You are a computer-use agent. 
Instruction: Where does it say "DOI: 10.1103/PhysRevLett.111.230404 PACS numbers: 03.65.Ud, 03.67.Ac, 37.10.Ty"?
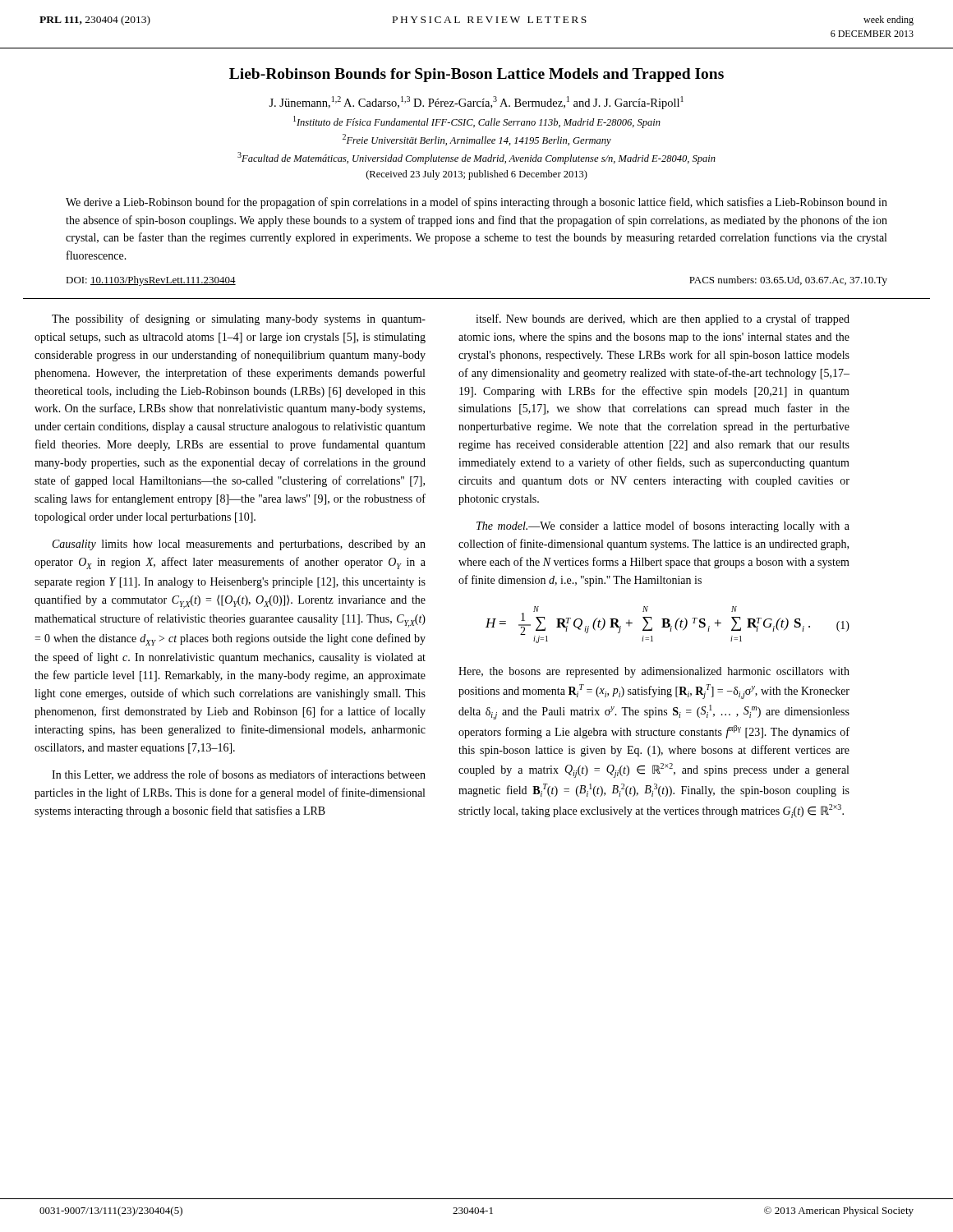pyautogui.click(x=162, y=280)
